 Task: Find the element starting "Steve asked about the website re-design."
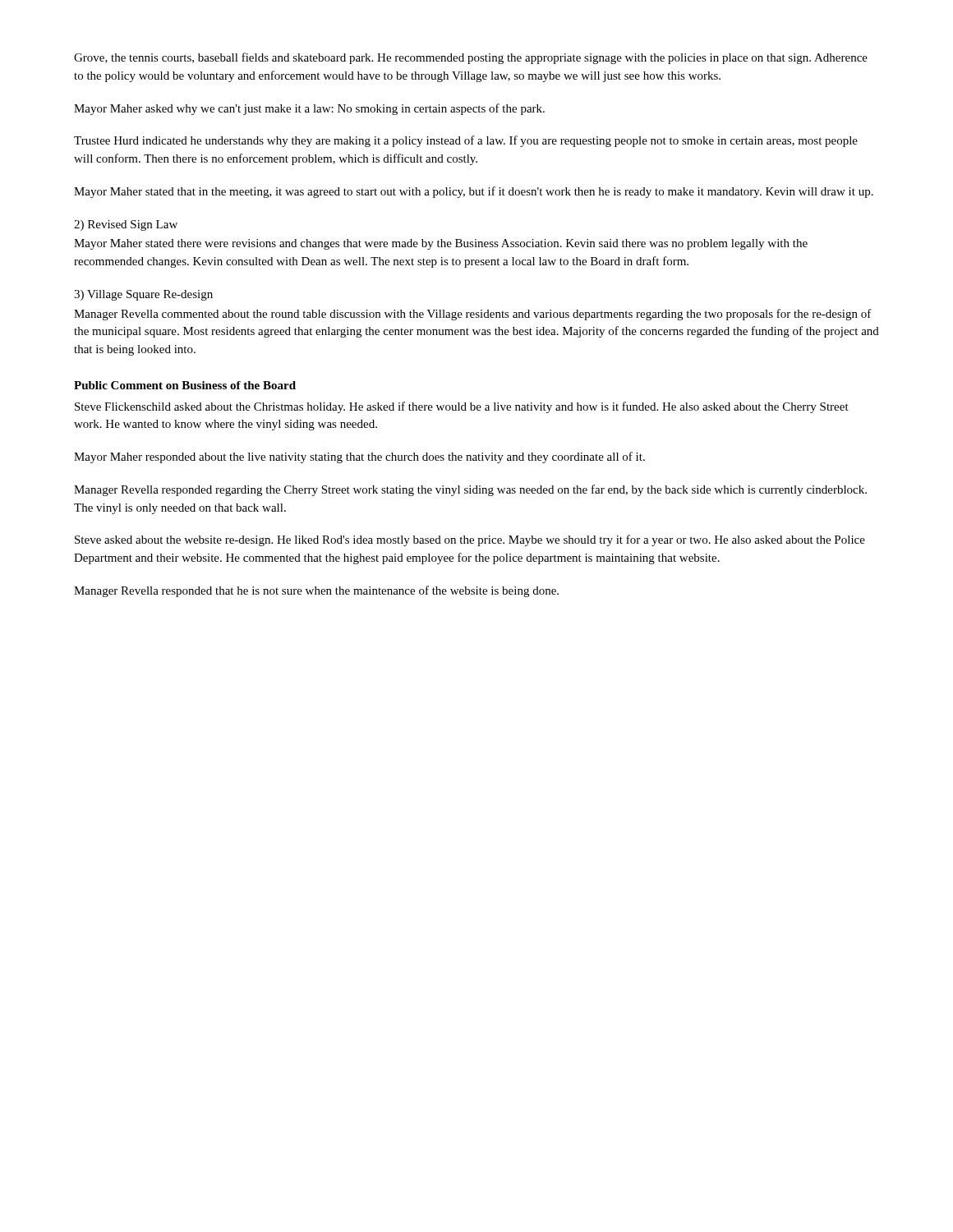469,549
